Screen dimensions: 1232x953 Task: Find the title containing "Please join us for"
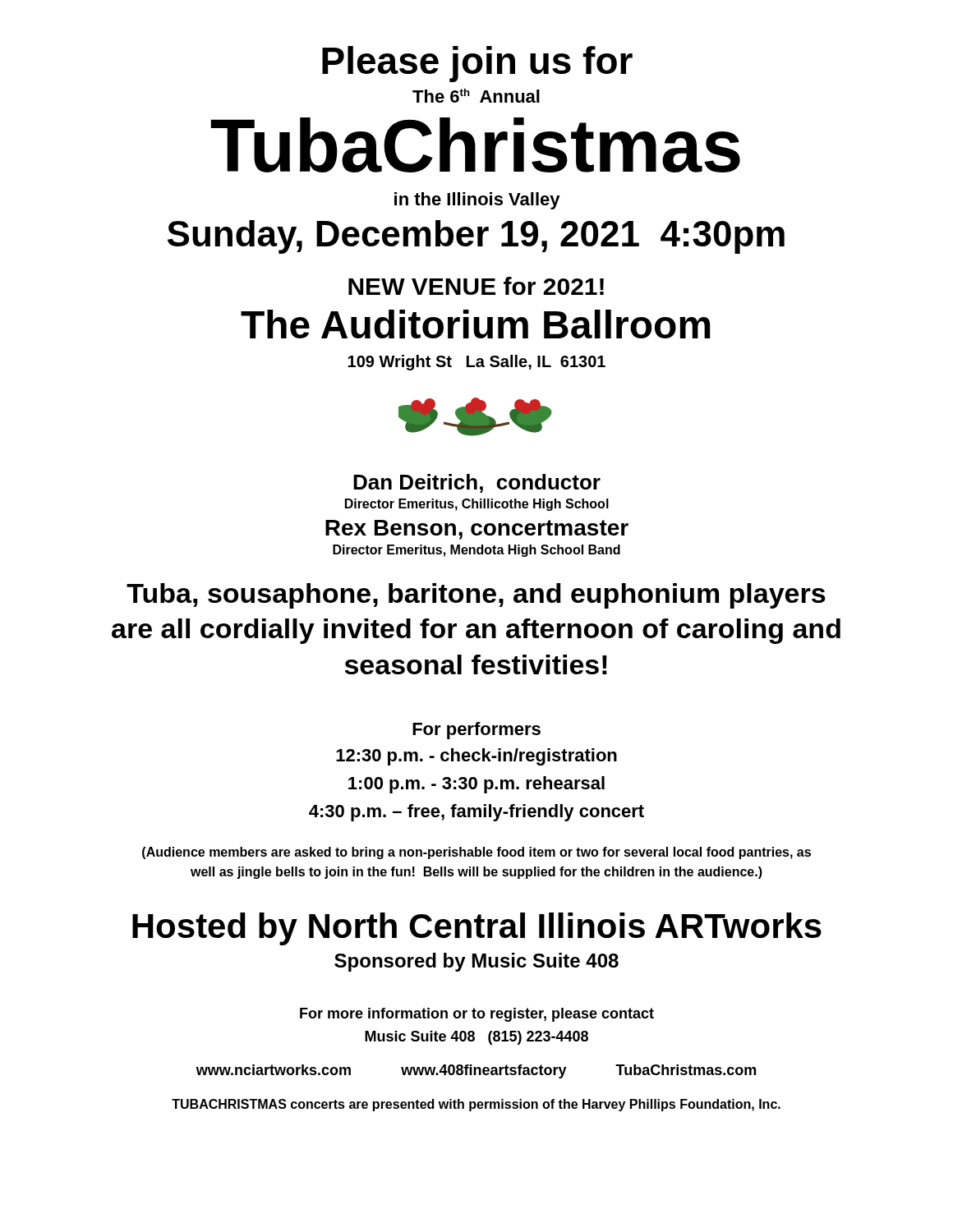tap(476, 61)
